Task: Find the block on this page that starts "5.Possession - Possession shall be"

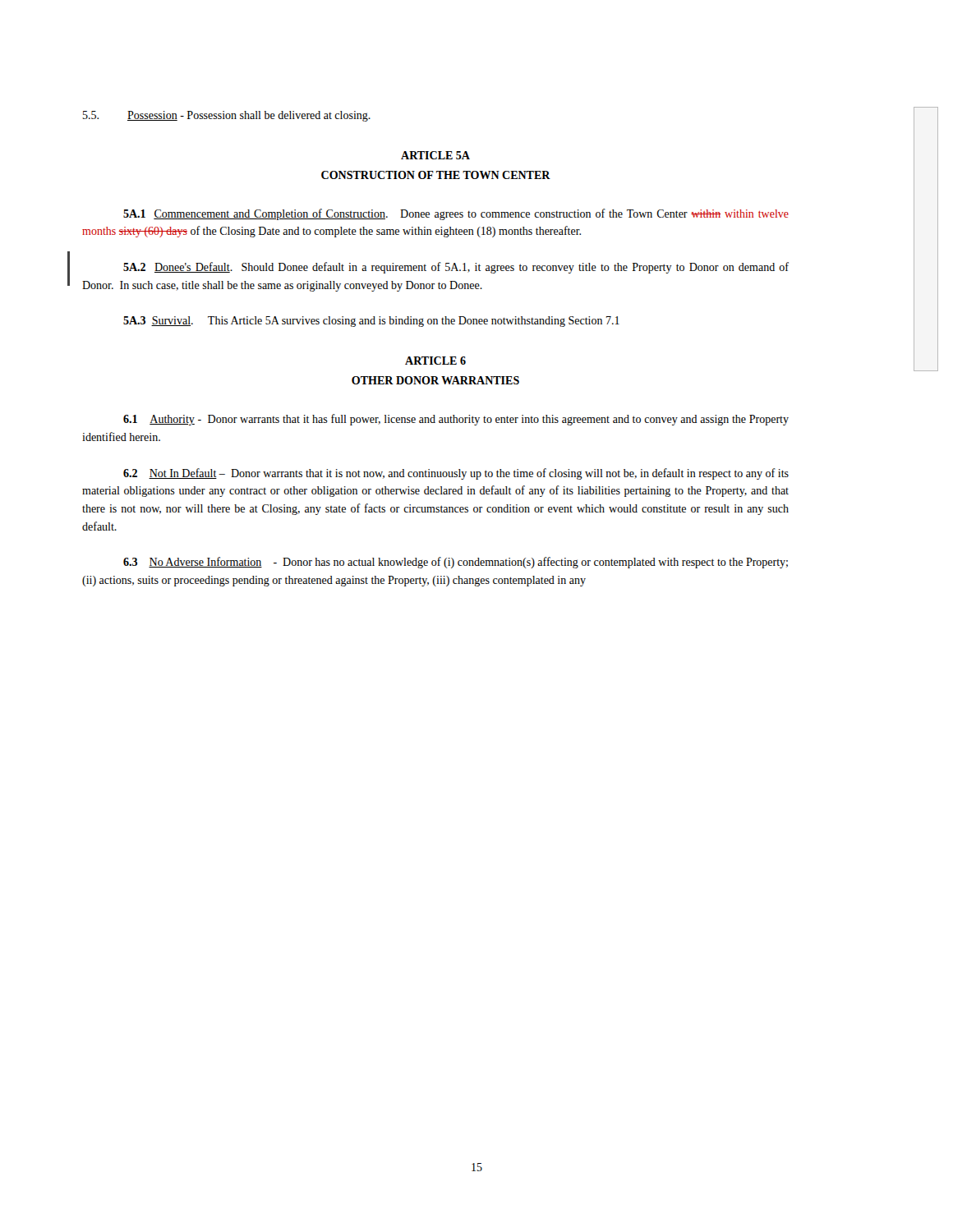Action: pyautogui.click(x=226, y=116)
